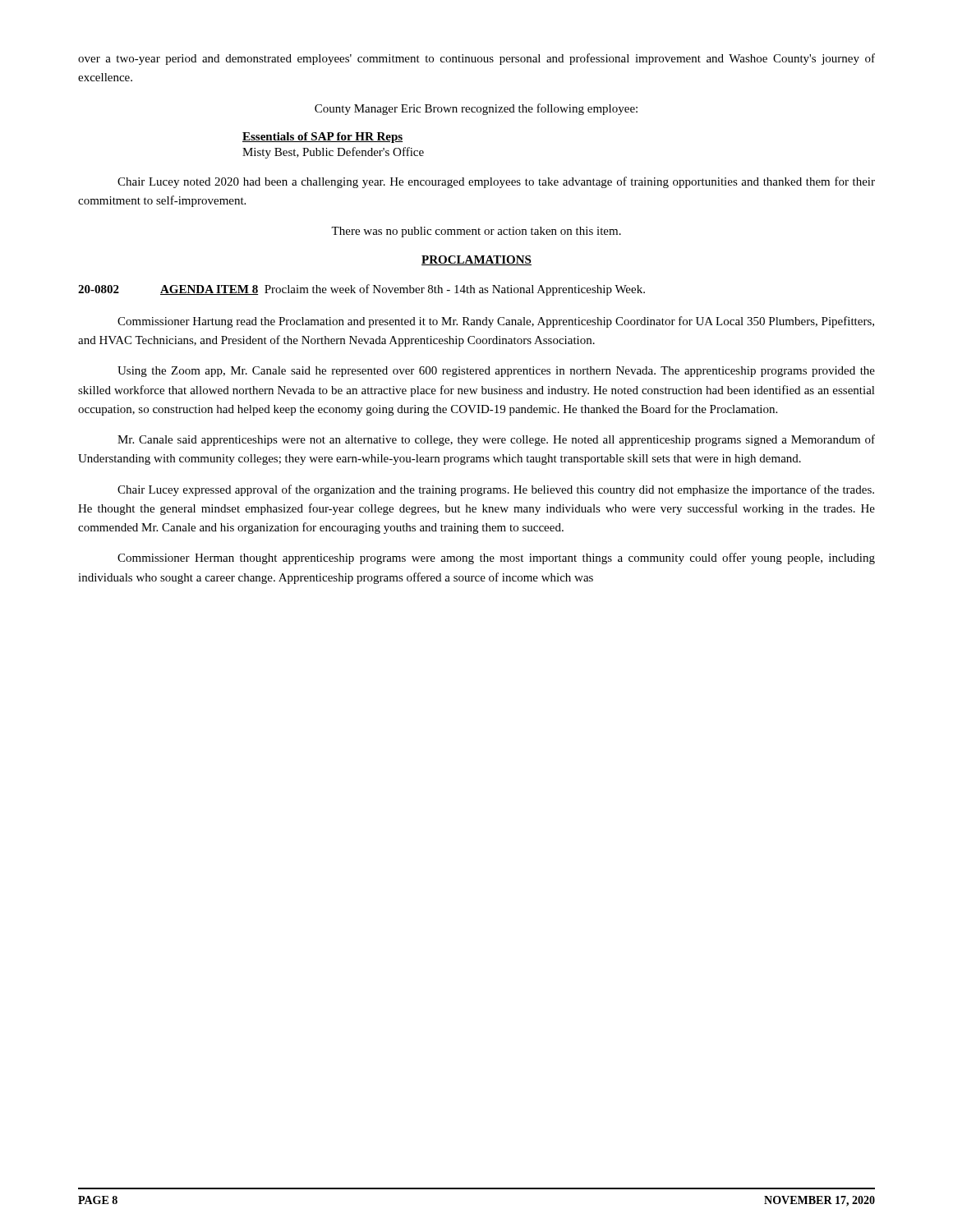The height and width of the screenshot is (1232, 953).
Task: Find the region starting "20-0802 AGENDA ITEM 8 Proclaim"
Action: point(362,289)
